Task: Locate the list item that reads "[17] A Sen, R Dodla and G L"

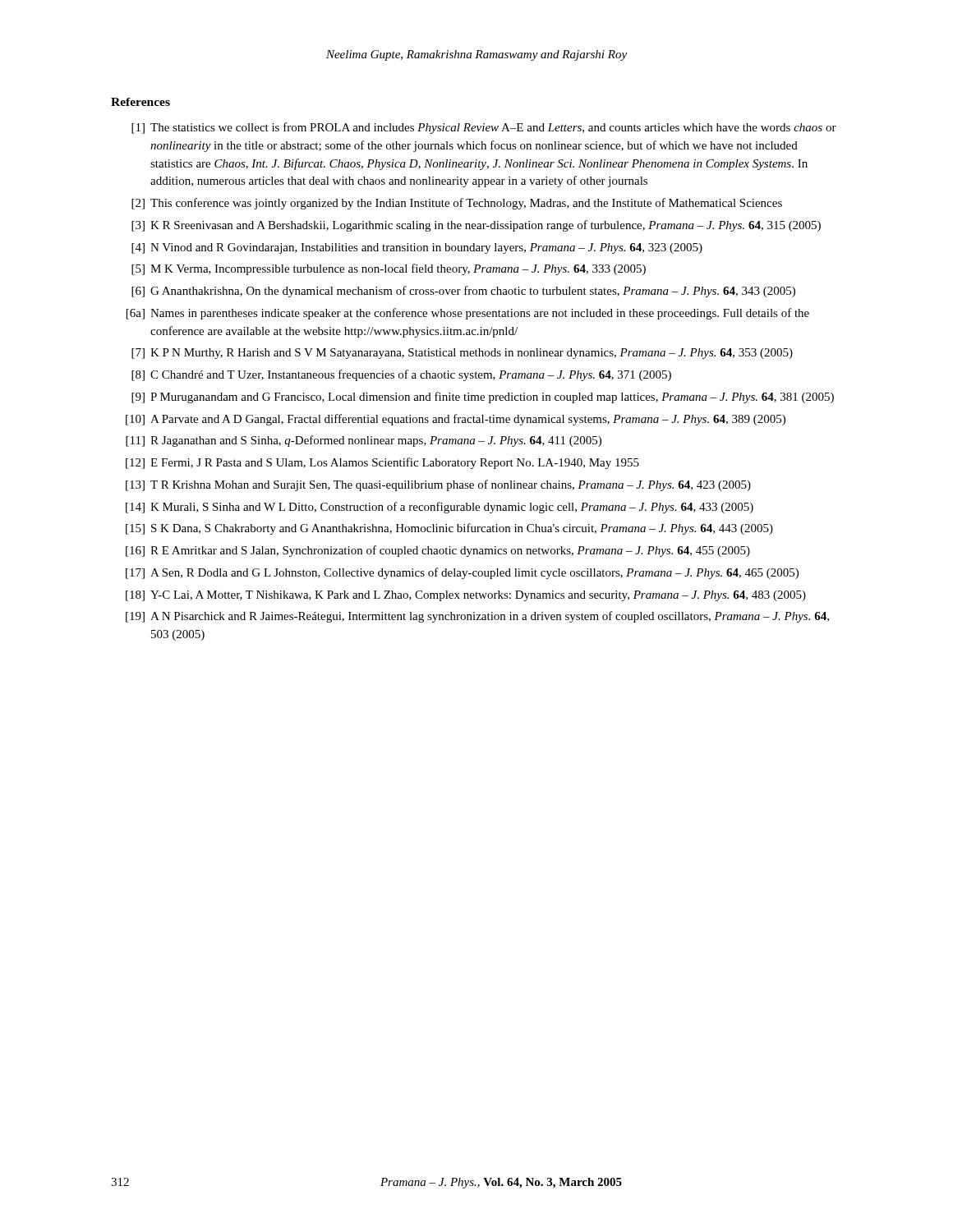Action: (x=476, y=573)
